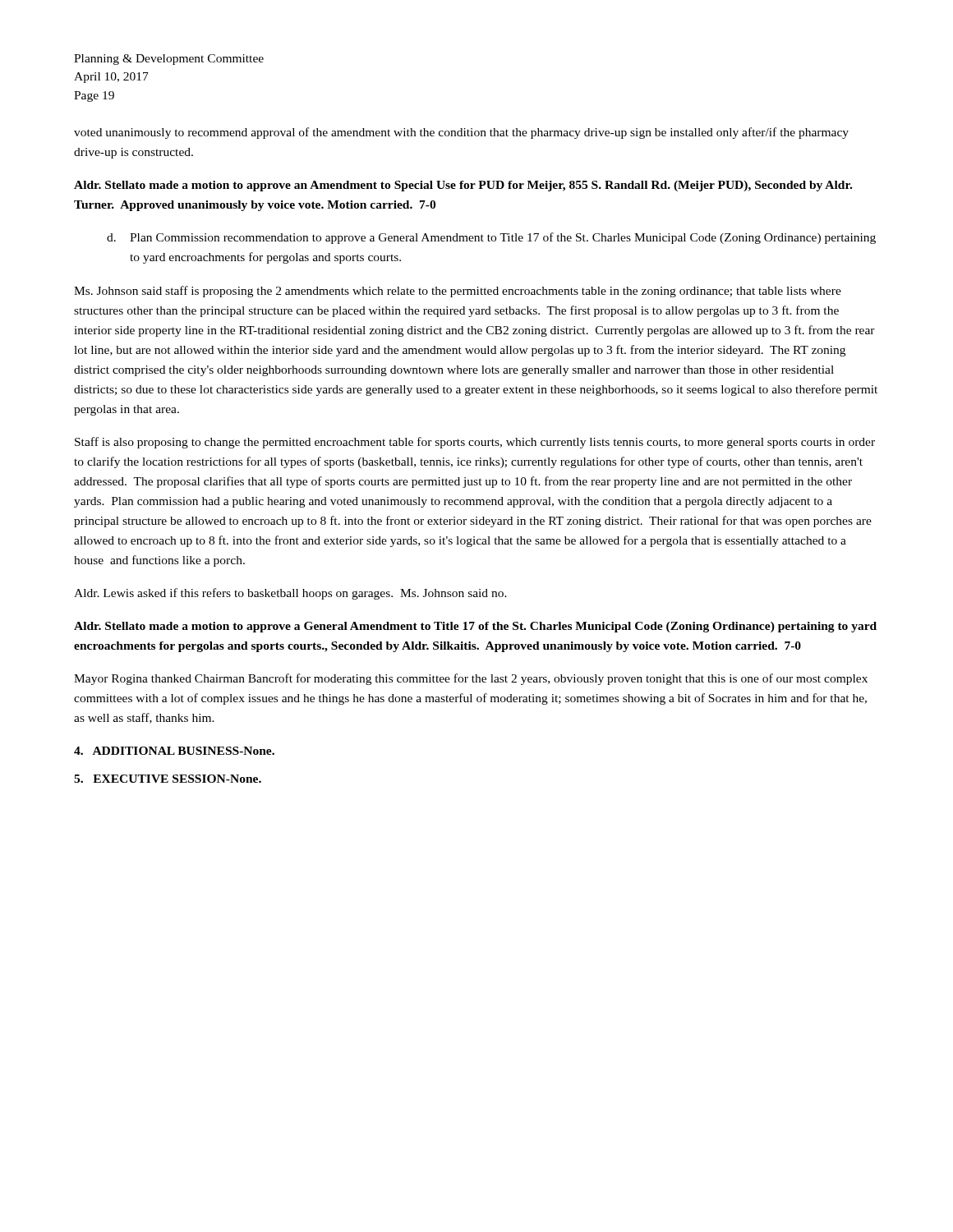Point to the block starting "voted unanimously to recommend"

pos(461,142)
